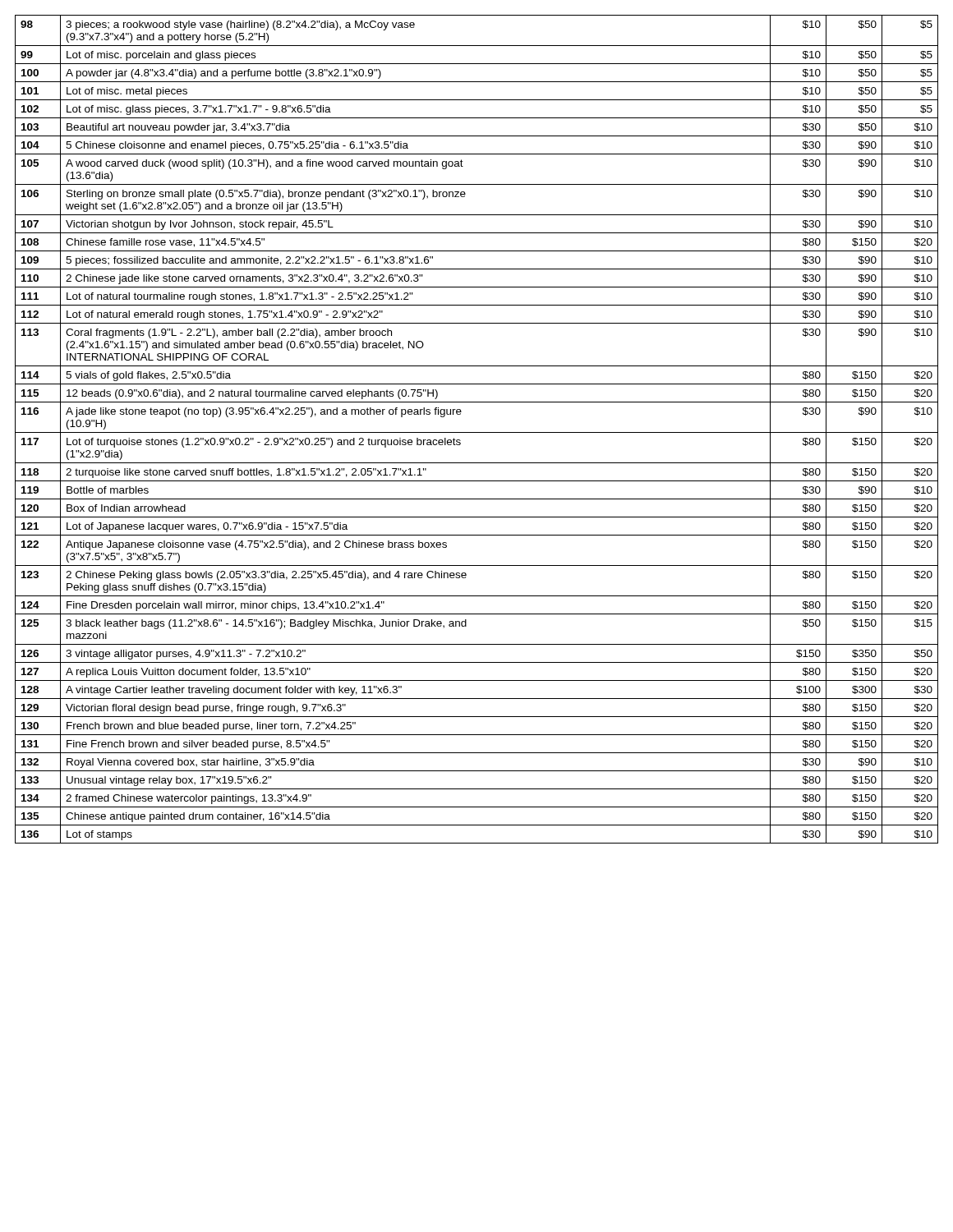Screen dimensions: 1232x953
Task: Click the table
Action: tap(476, 429)
